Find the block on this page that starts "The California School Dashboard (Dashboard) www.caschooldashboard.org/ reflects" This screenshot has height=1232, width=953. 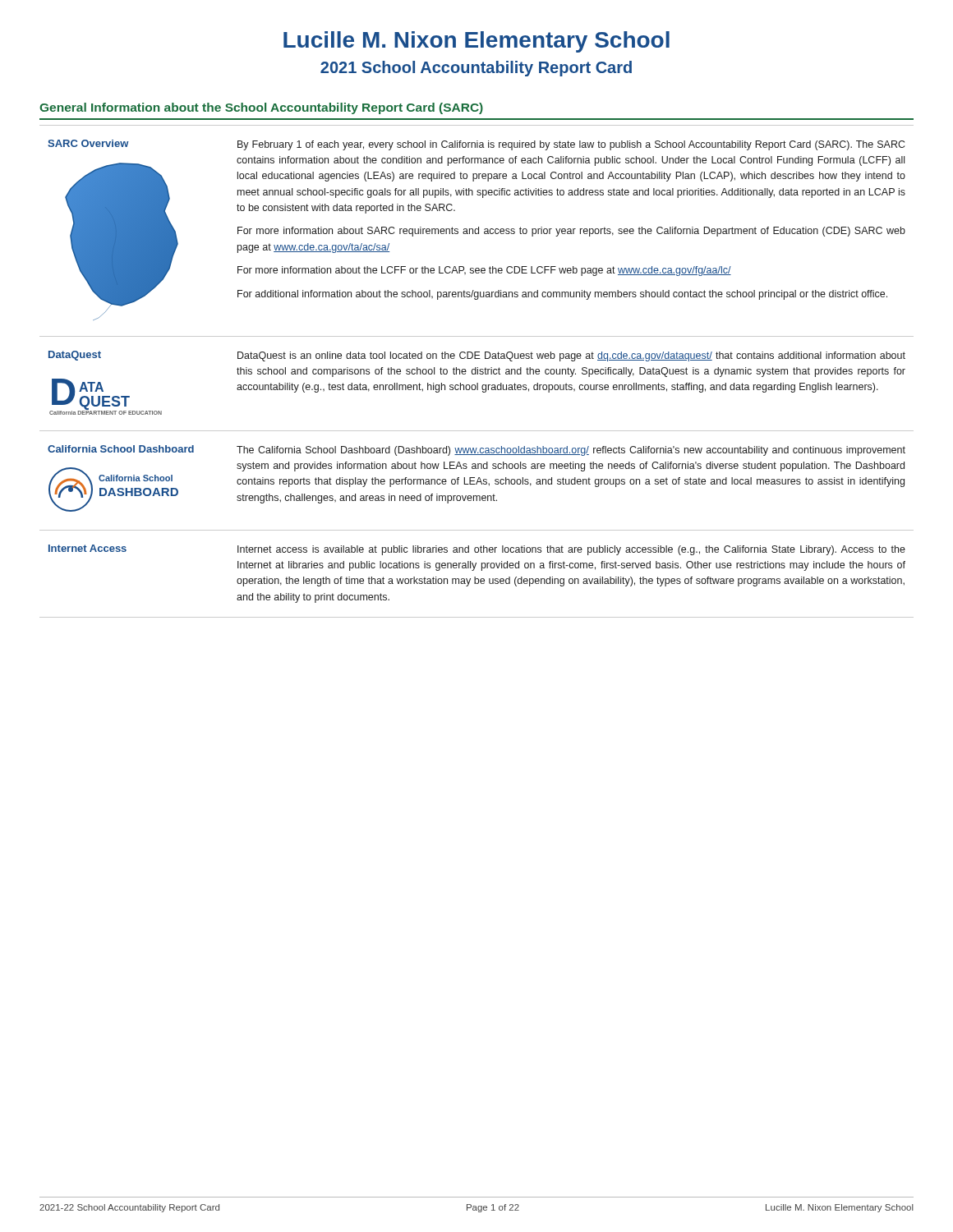pyautogui.click(x=571, y=474)
